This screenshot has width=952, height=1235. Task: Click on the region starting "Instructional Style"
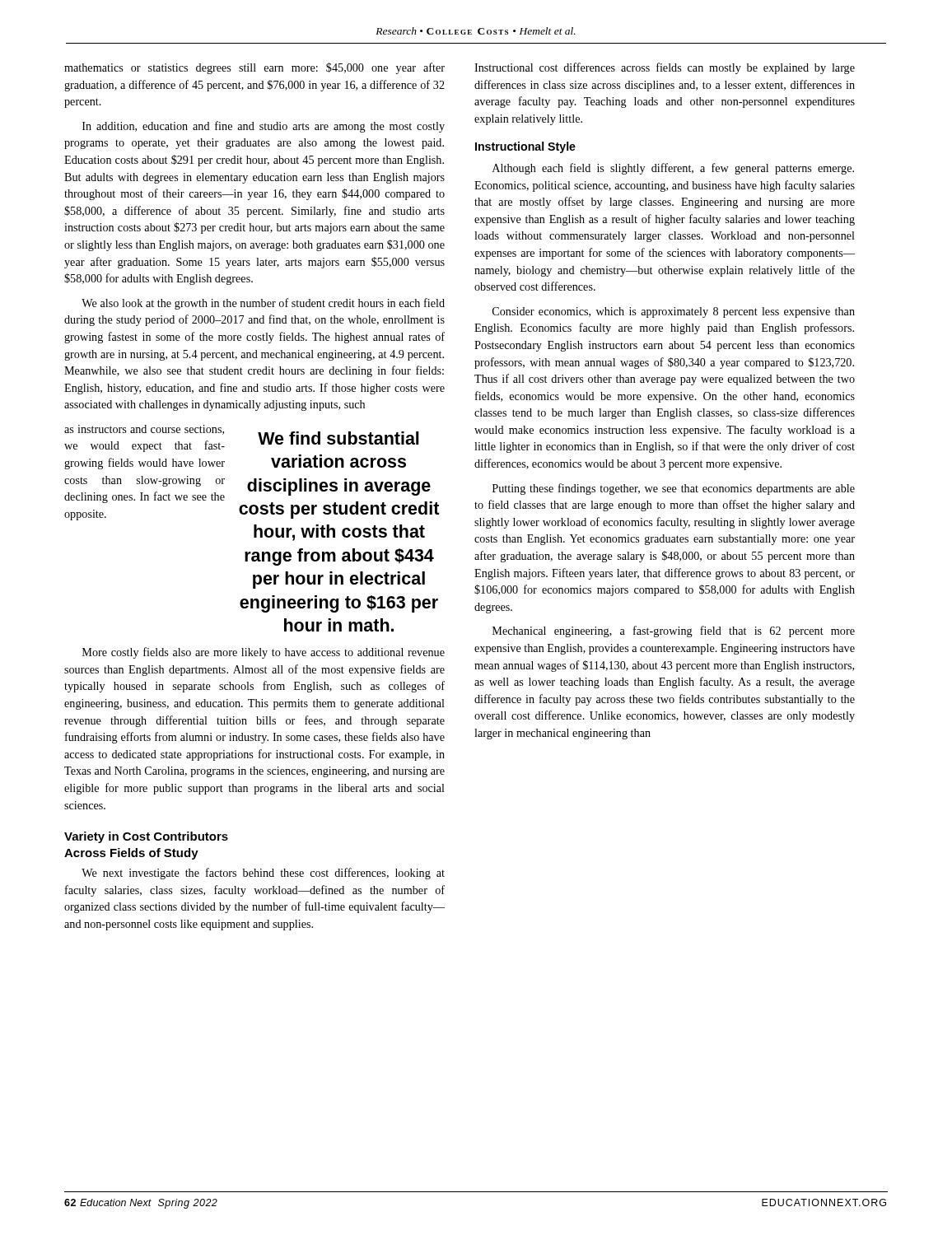coord(525,147)
